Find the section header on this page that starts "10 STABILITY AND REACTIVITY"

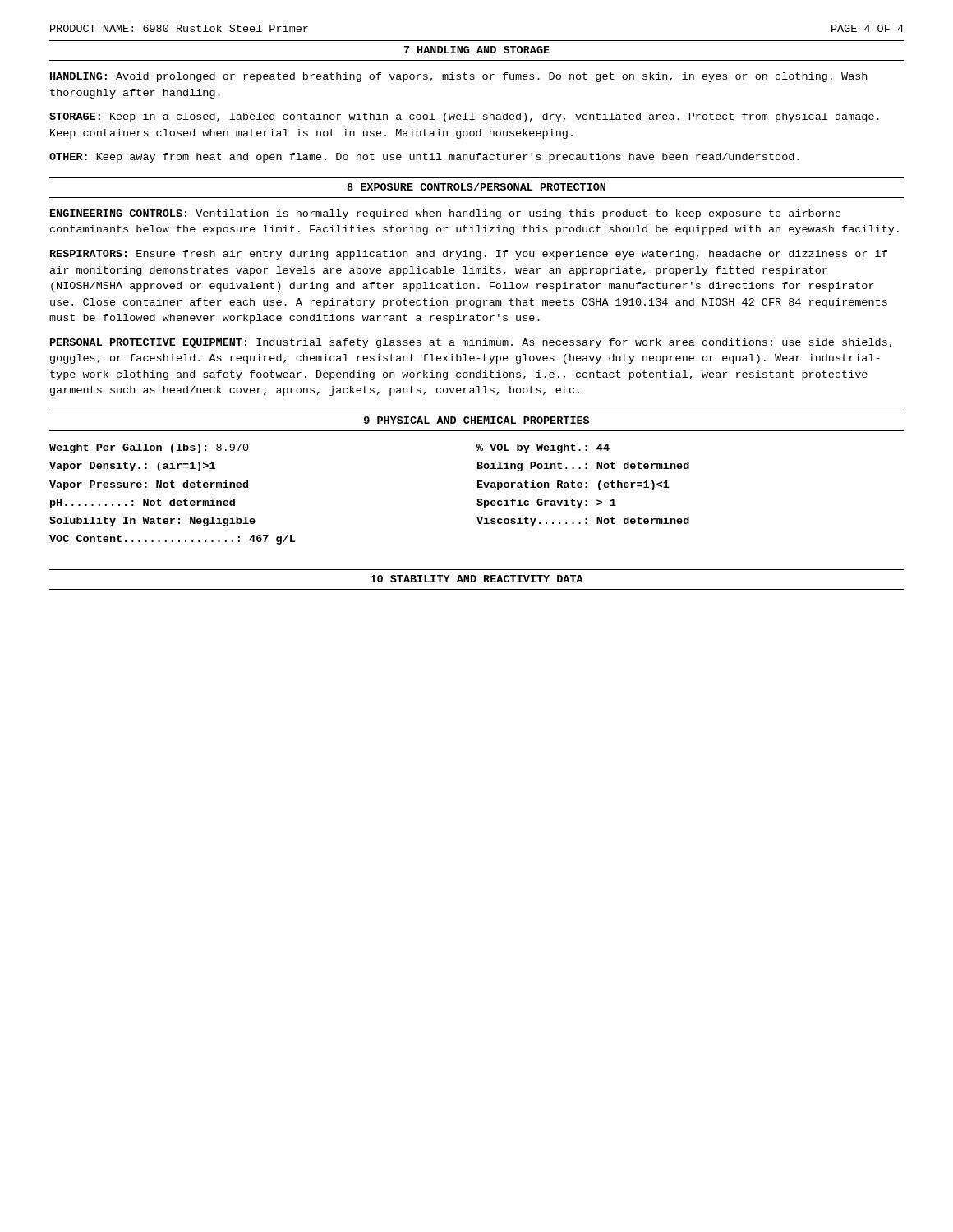[x=476, y=579]
